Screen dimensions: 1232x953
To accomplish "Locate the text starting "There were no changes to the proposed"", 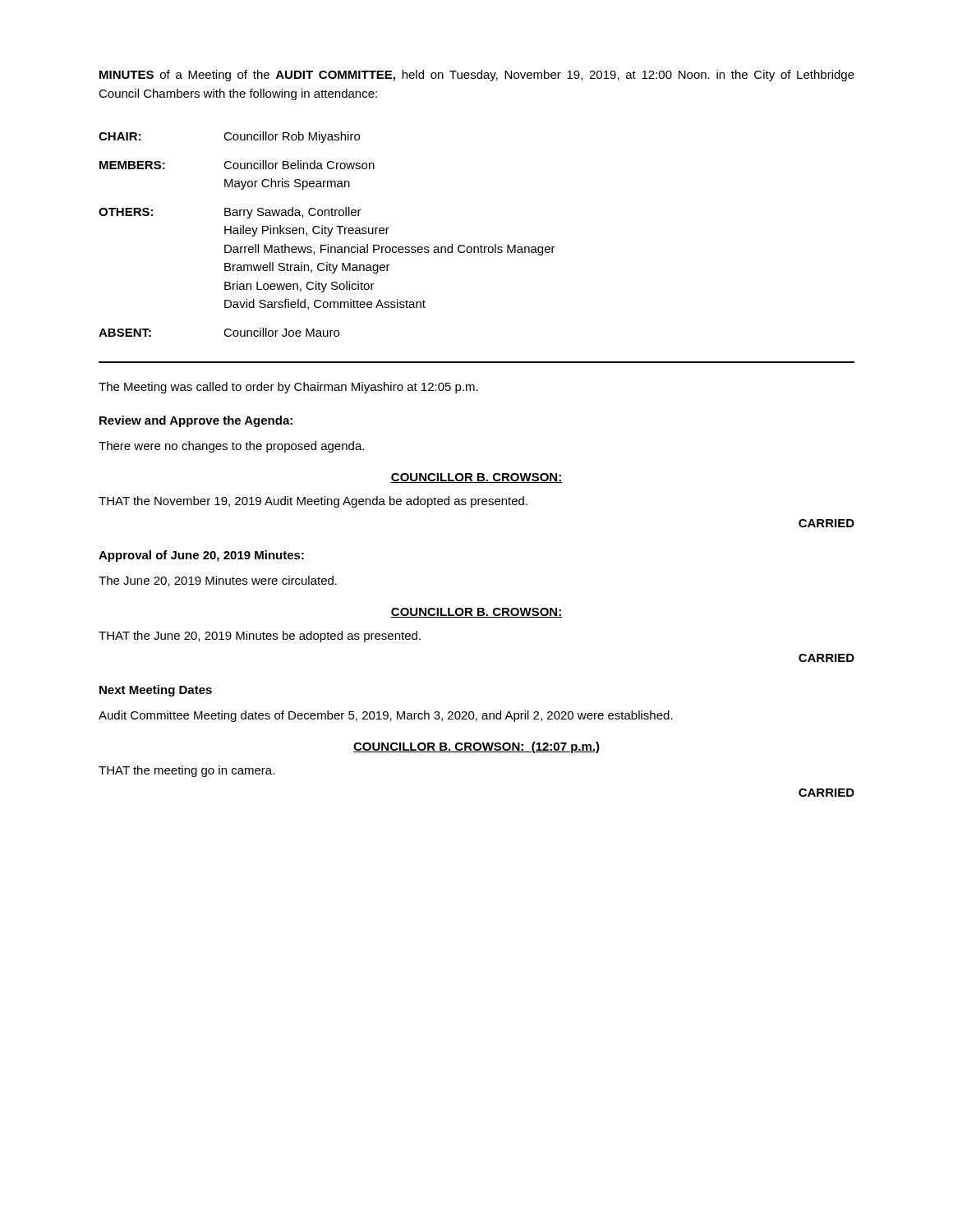I will [232, 445].
